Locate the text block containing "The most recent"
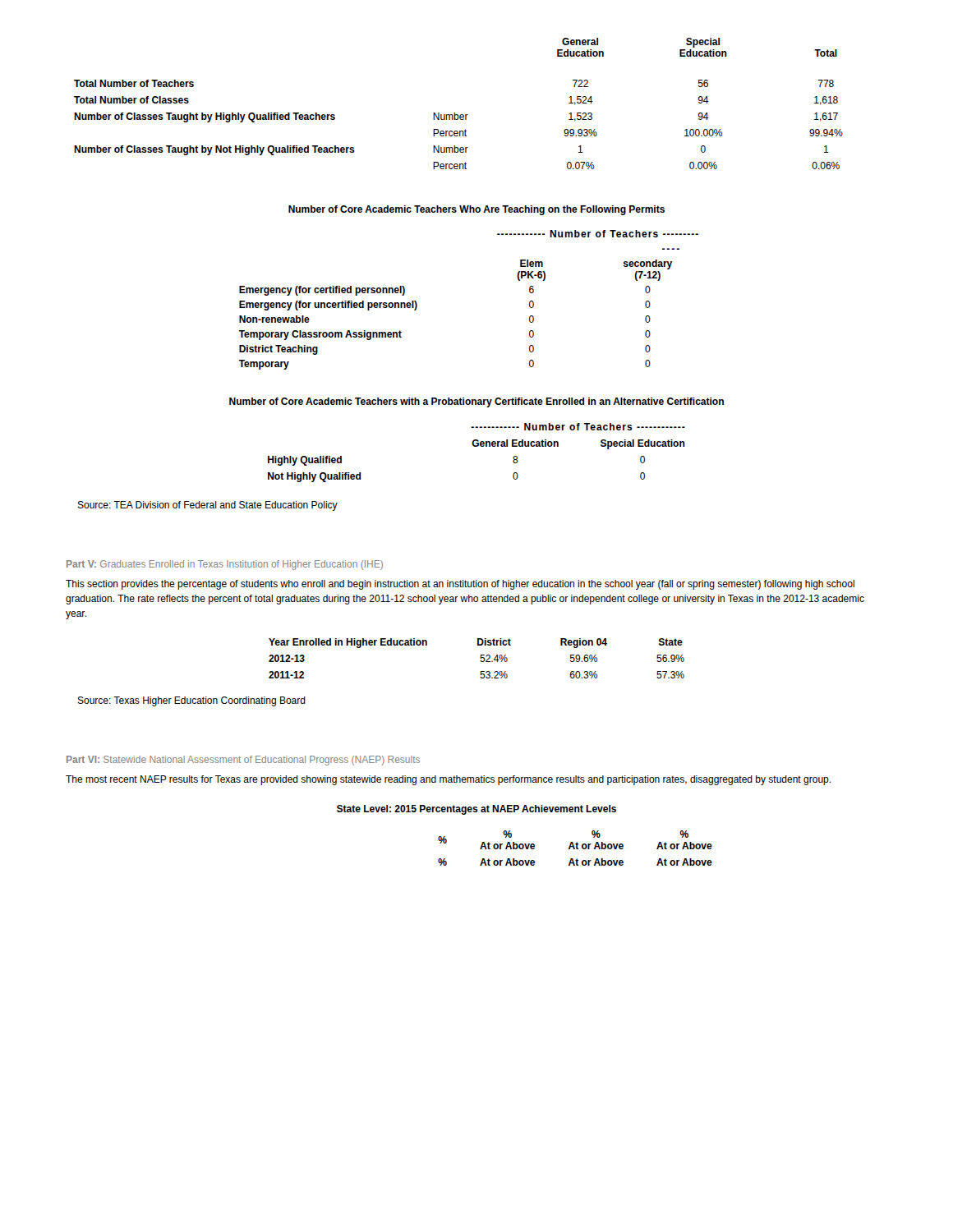Image resolution: width=953 pixels, height=1232 pixels. click(x=449, y=779)
